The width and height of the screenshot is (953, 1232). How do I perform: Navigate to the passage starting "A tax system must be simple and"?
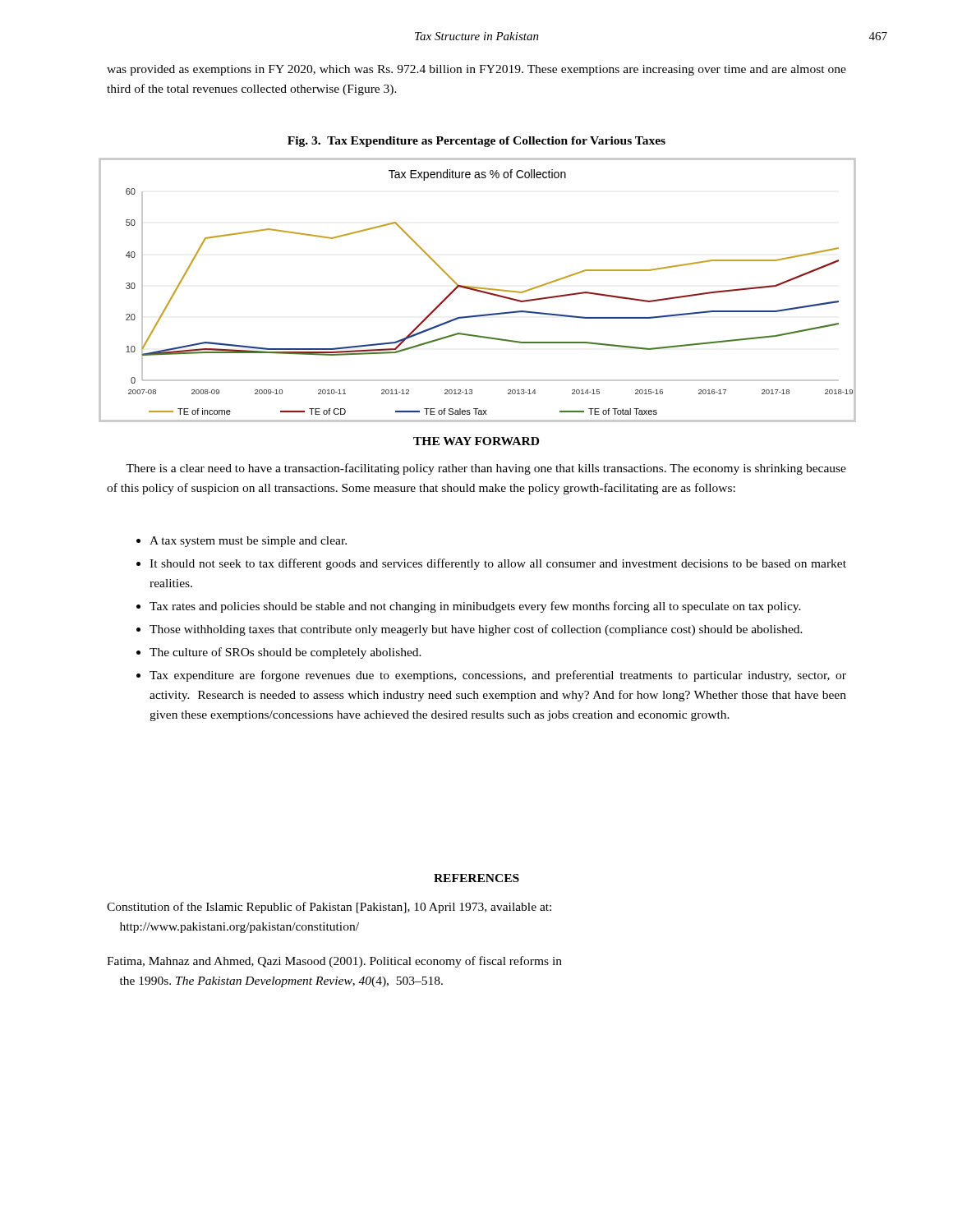249,540
